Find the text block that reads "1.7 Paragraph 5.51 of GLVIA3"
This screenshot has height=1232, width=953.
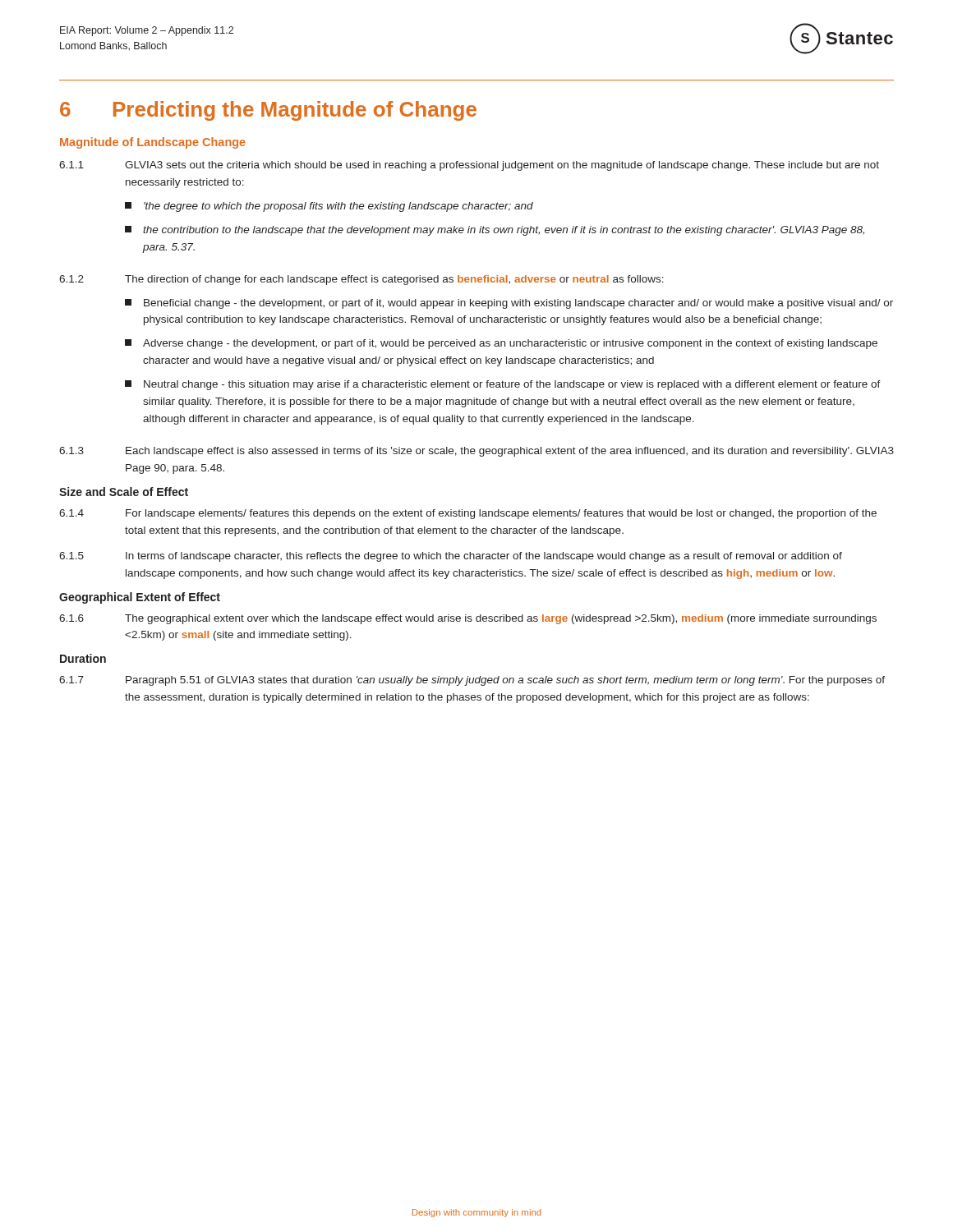(476, 689)
